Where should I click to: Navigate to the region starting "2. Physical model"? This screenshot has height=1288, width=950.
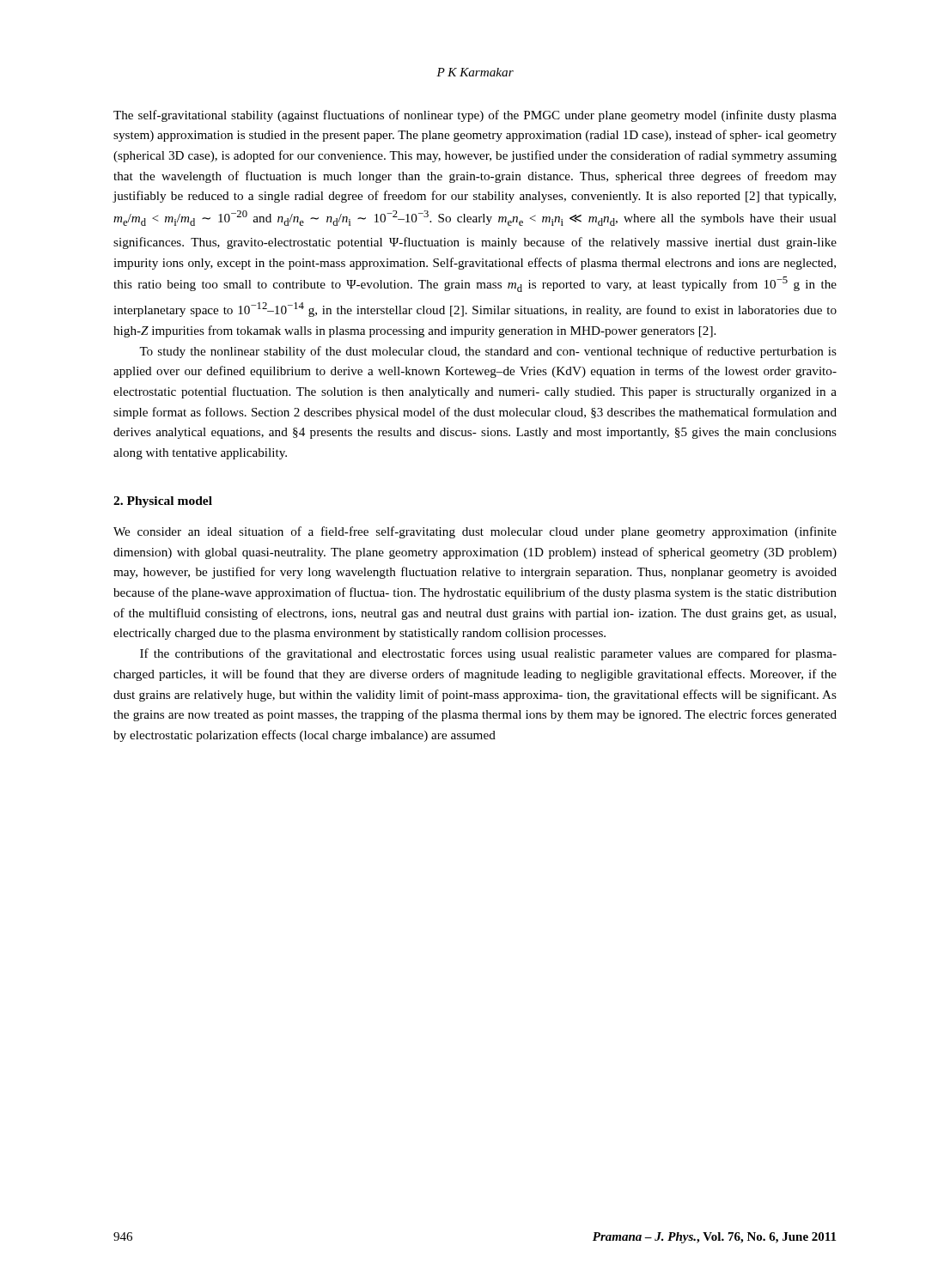163,500
